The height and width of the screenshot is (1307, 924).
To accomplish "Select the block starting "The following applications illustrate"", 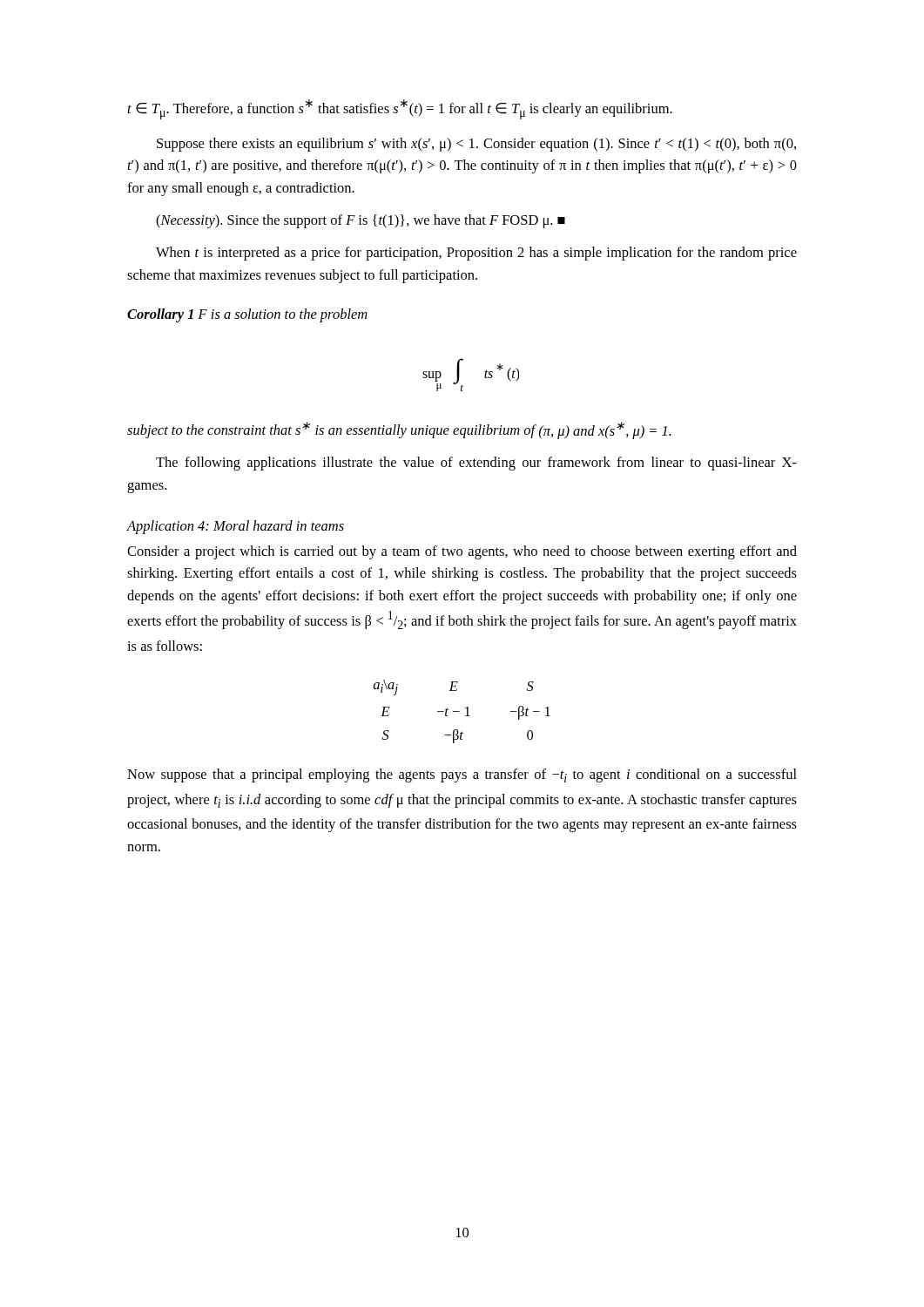I will [462, 474].
